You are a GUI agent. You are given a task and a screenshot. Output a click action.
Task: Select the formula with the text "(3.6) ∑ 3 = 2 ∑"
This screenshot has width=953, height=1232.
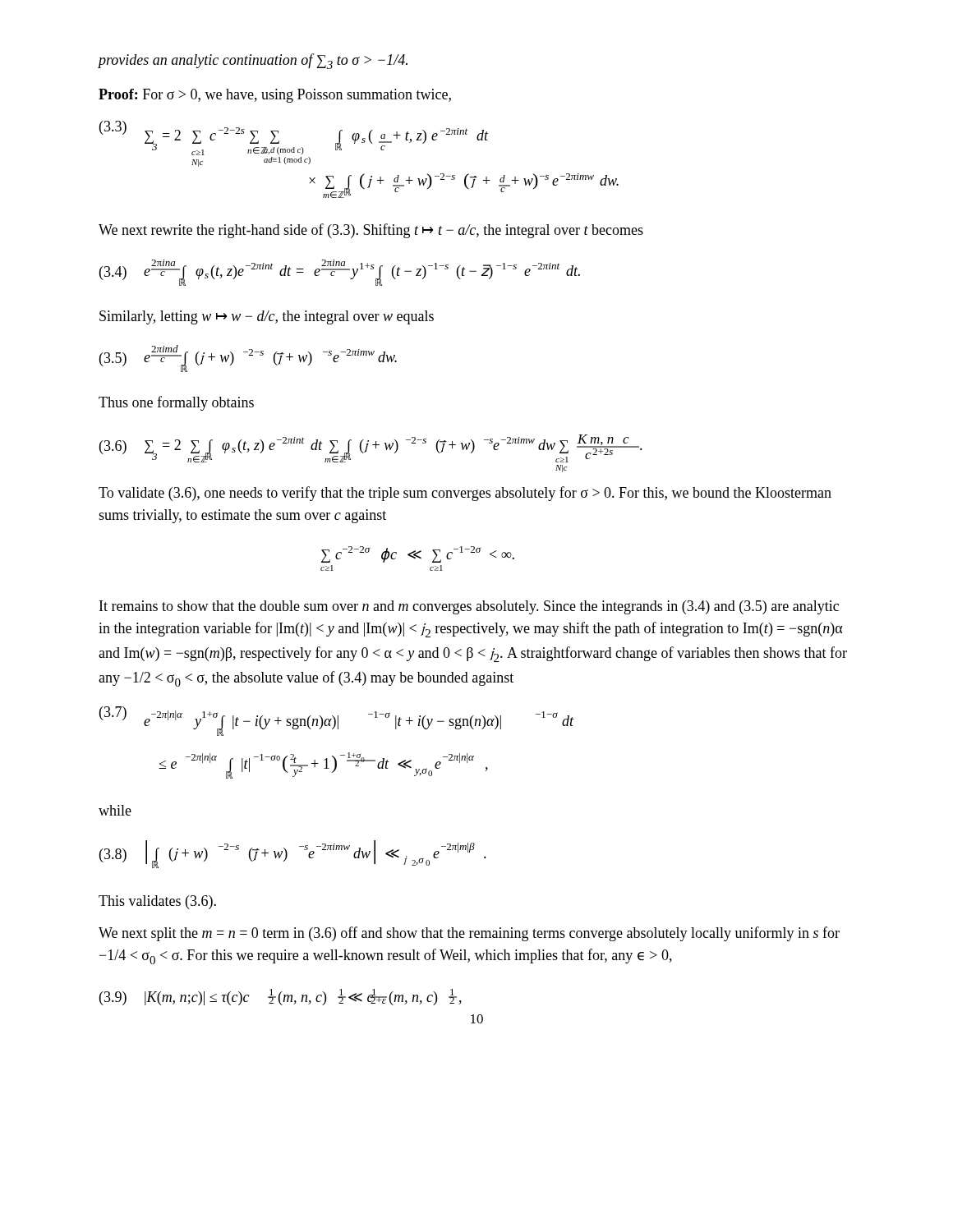click(x=450, y=446)
